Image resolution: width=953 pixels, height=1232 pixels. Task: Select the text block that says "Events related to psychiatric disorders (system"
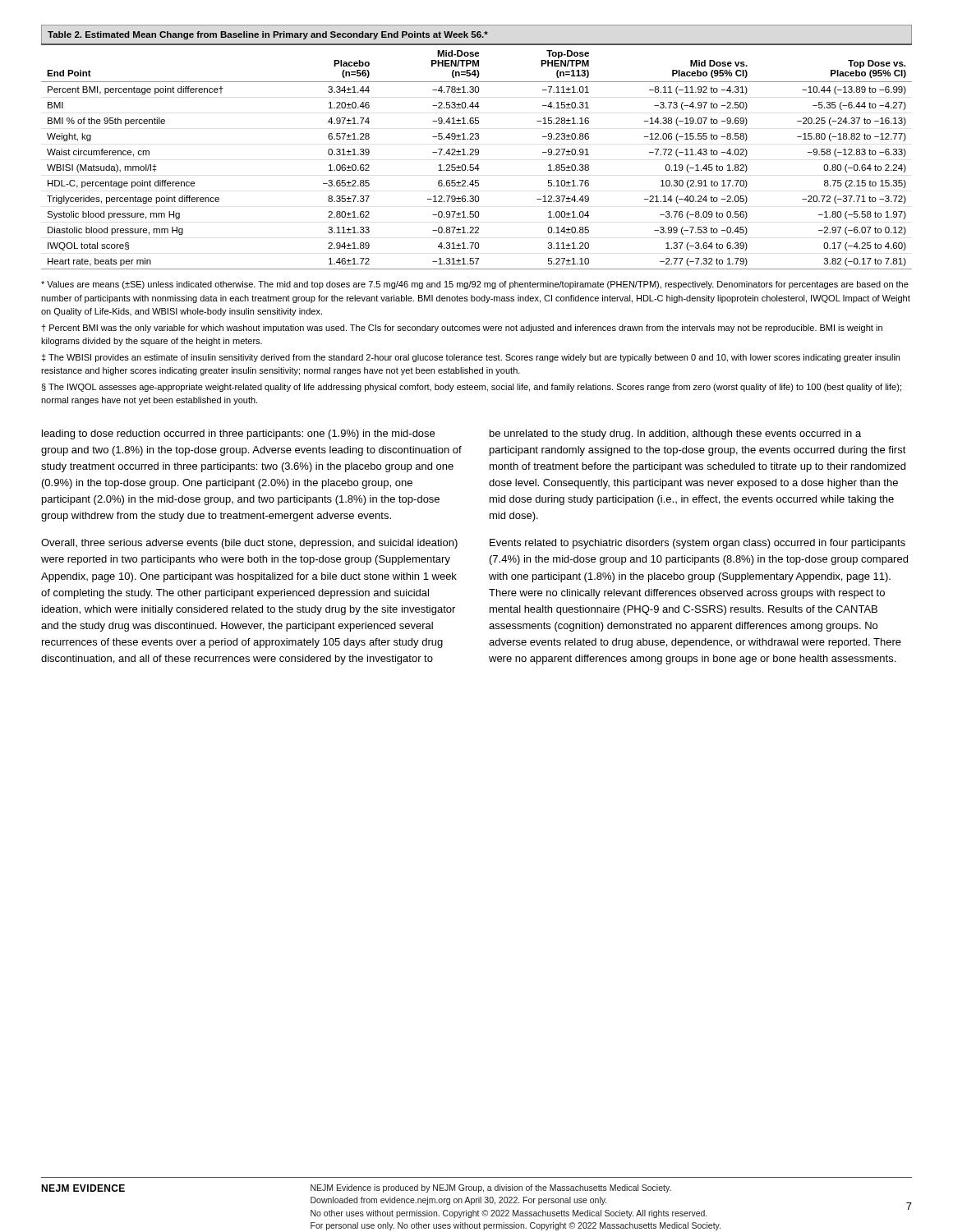[x=700, y=601]
